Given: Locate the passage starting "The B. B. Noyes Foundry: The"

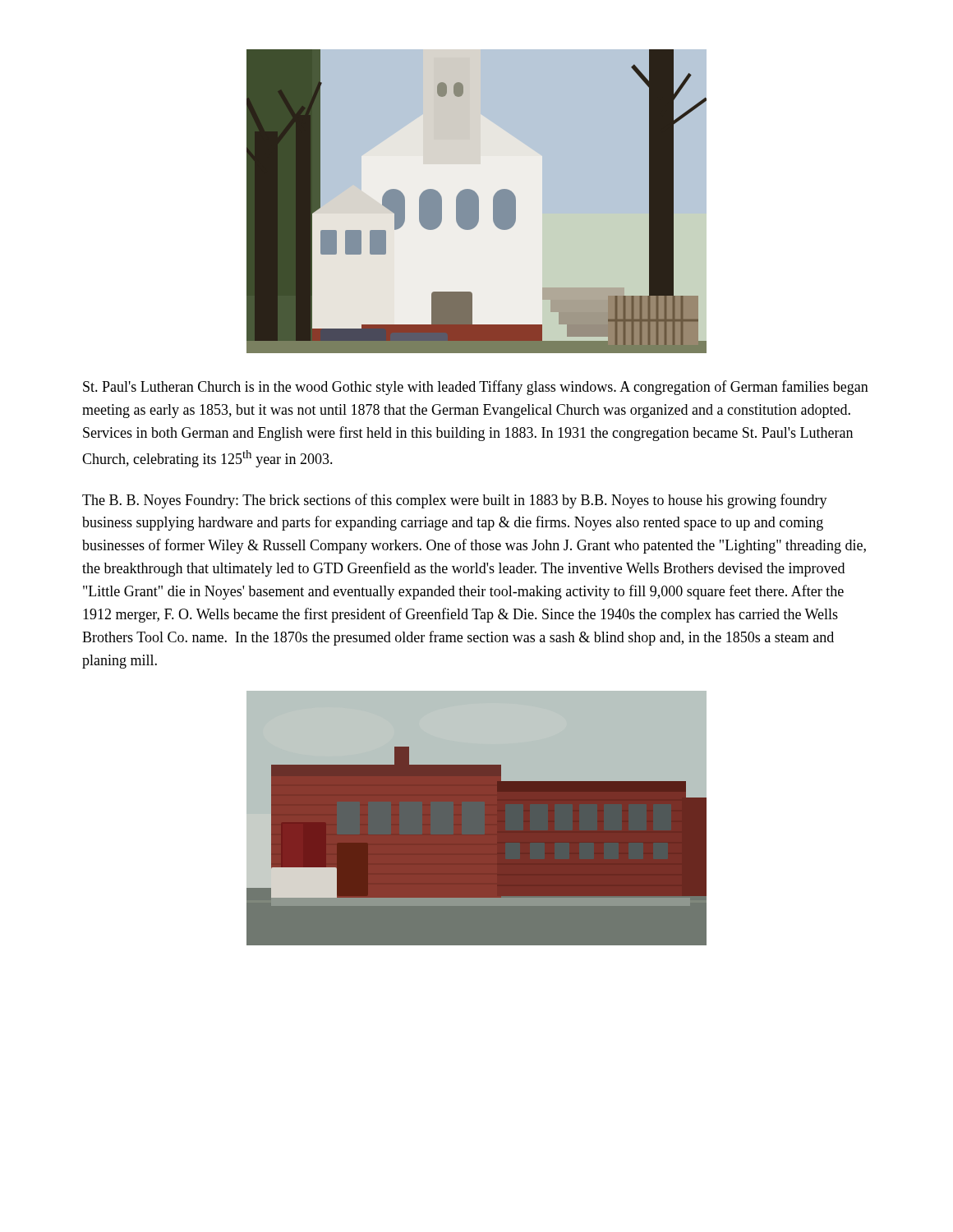Looking at the screenshot, I should (474, 580).
